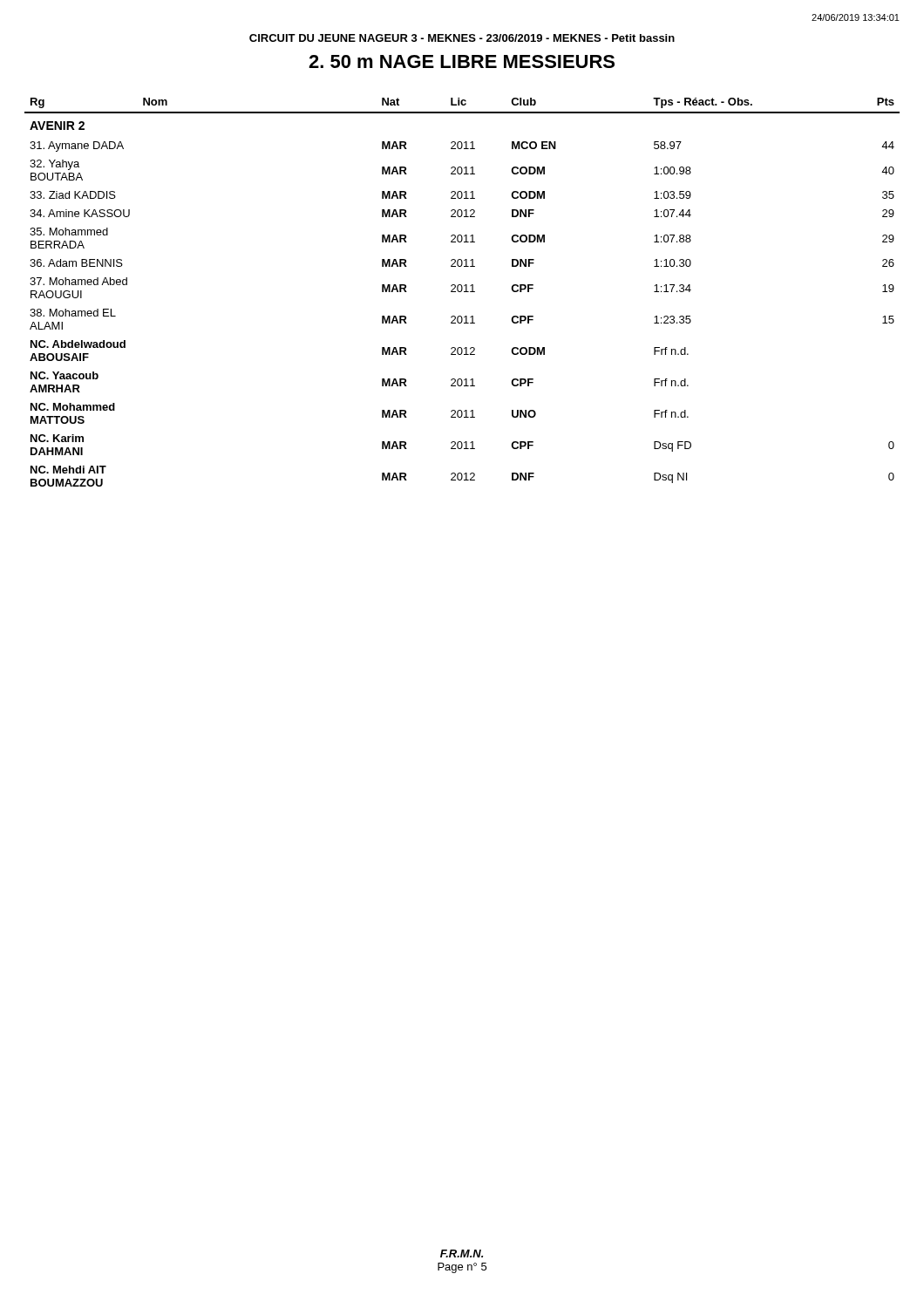Image resolution: width=924 pixels, height=1308 pixels.
Task: Locate the region starting "2. 50 m NAGE LIBRE MESSIEURS"
Action: [462, 61]
